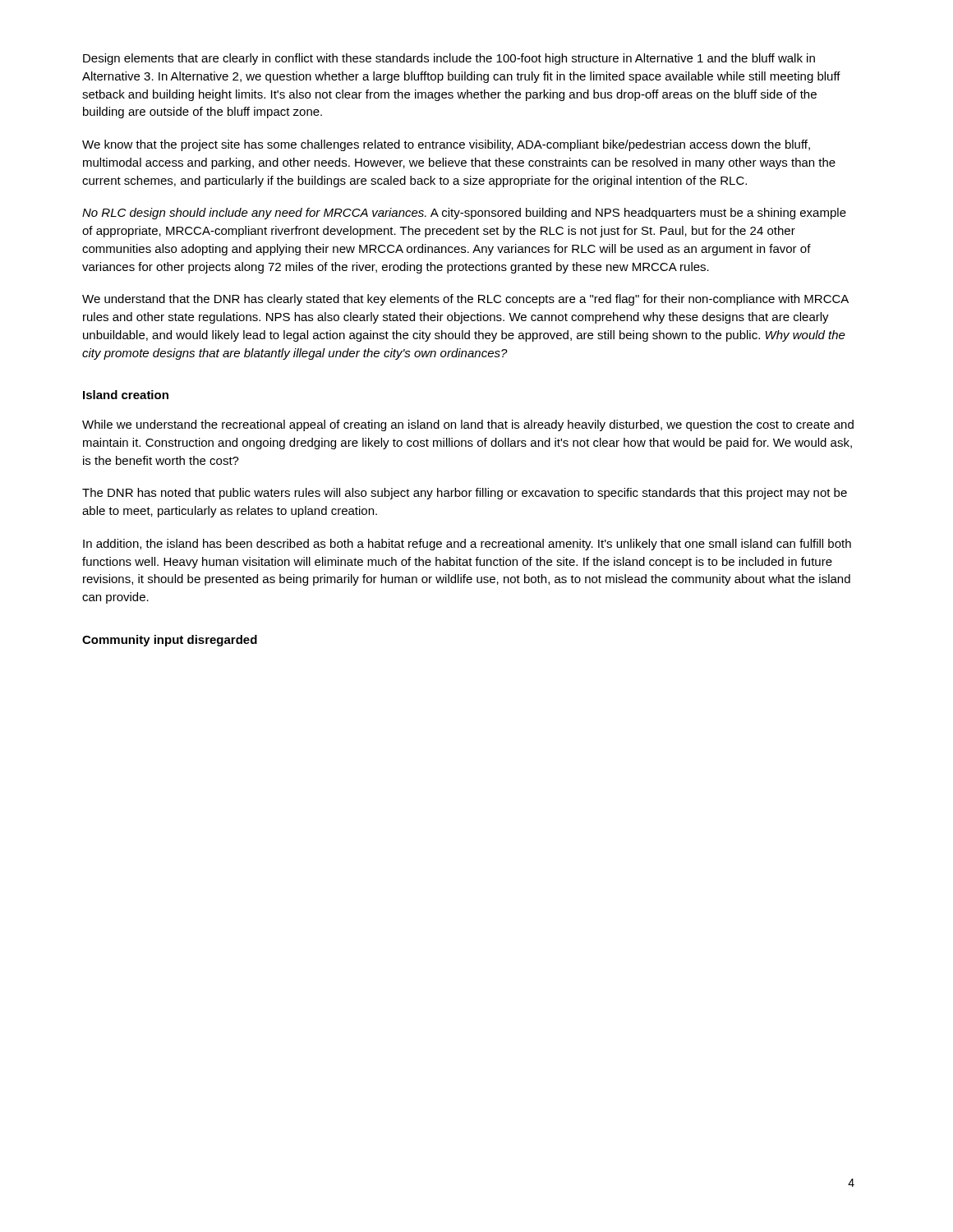Find the text block starting "Community input disregarded"
The width and height of the screenshot is (953, 1232).
pyautogui.click(x=170, y=639)
